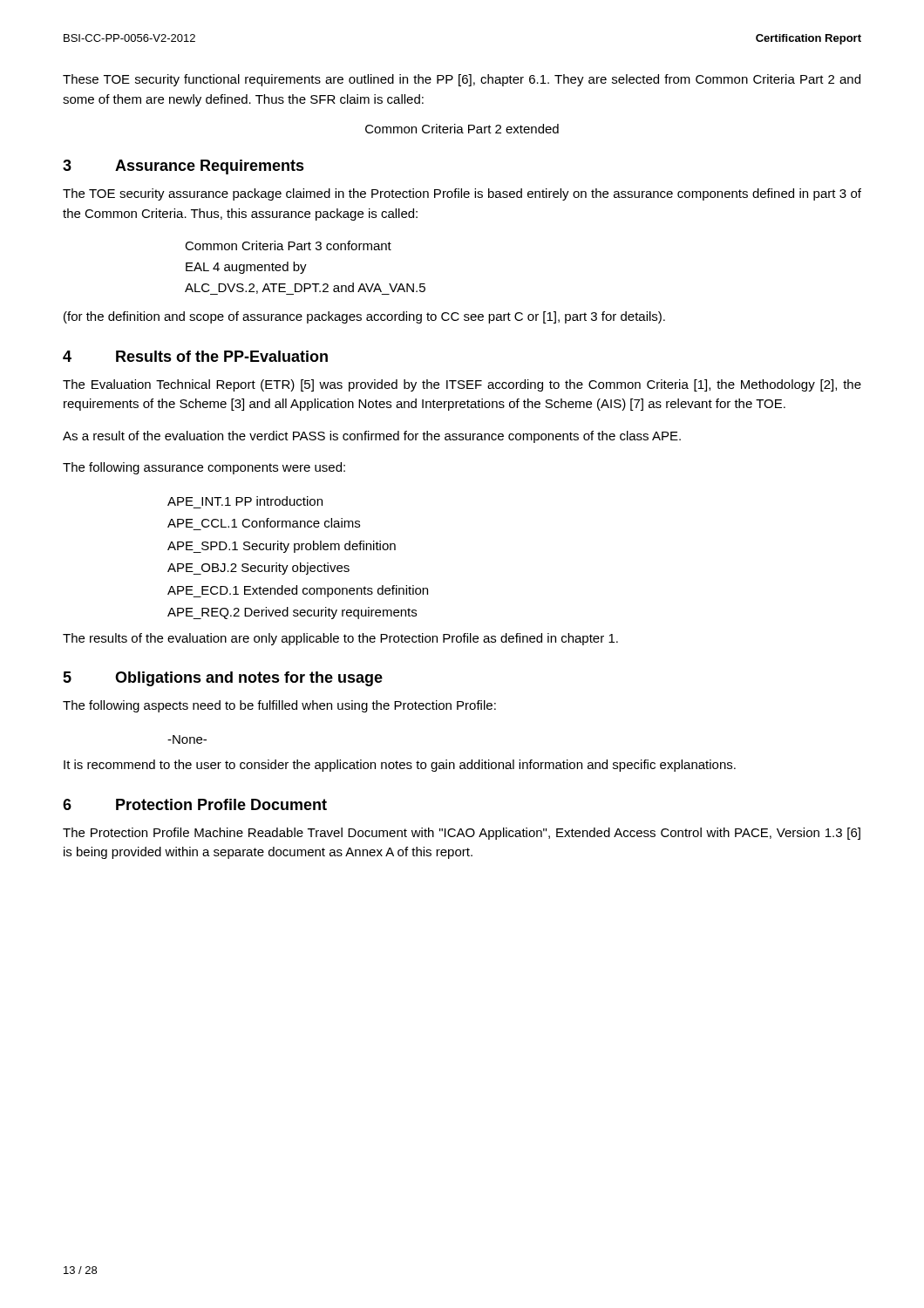Image resolution: width=924 pixels, height=1308 pixels.
Task: Where is the passage that starts "The TOE security assurance package claimed in the"?
Action: tap(462, 203)
